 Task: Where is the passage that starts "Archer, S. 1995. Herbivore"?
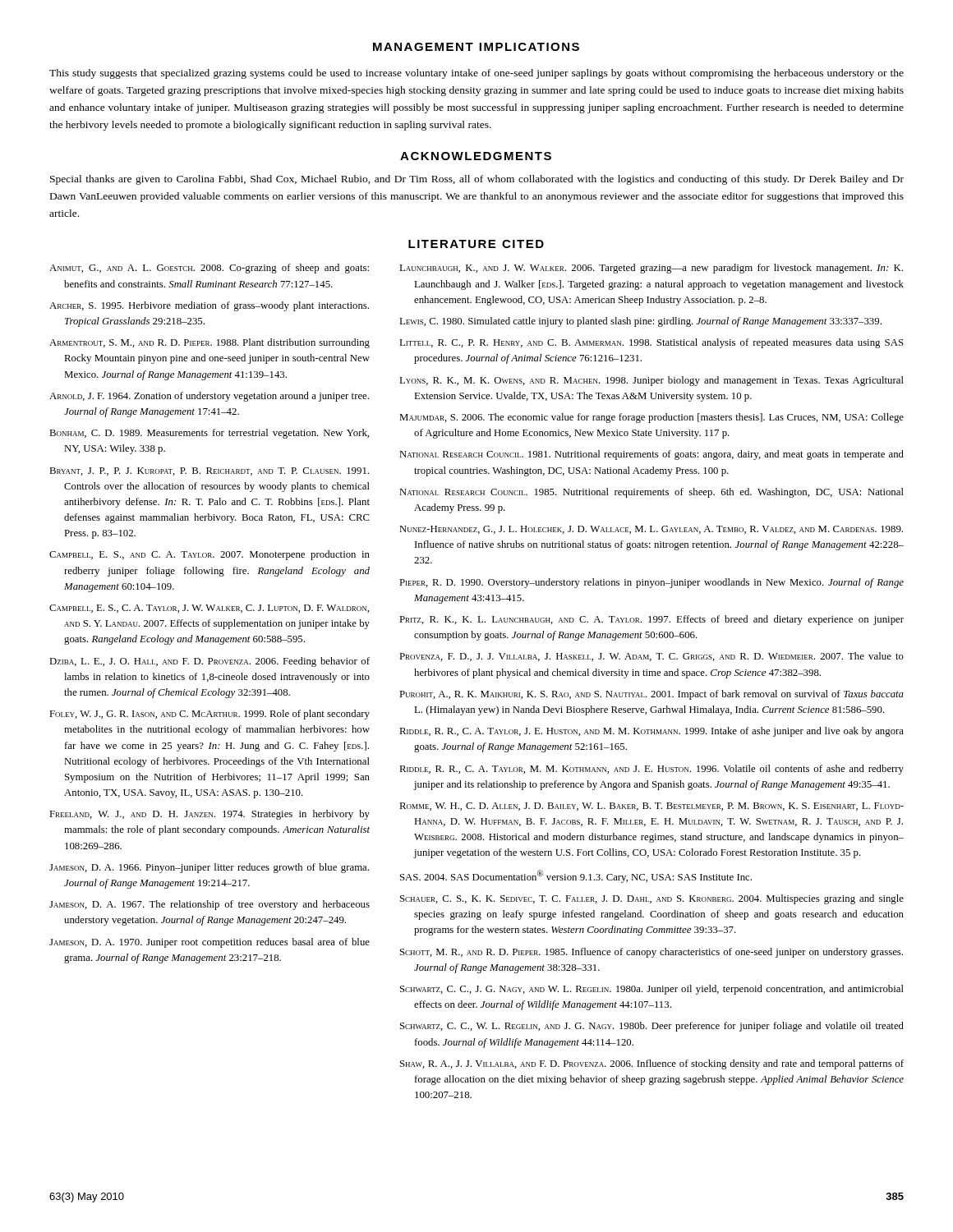[209, 313]
